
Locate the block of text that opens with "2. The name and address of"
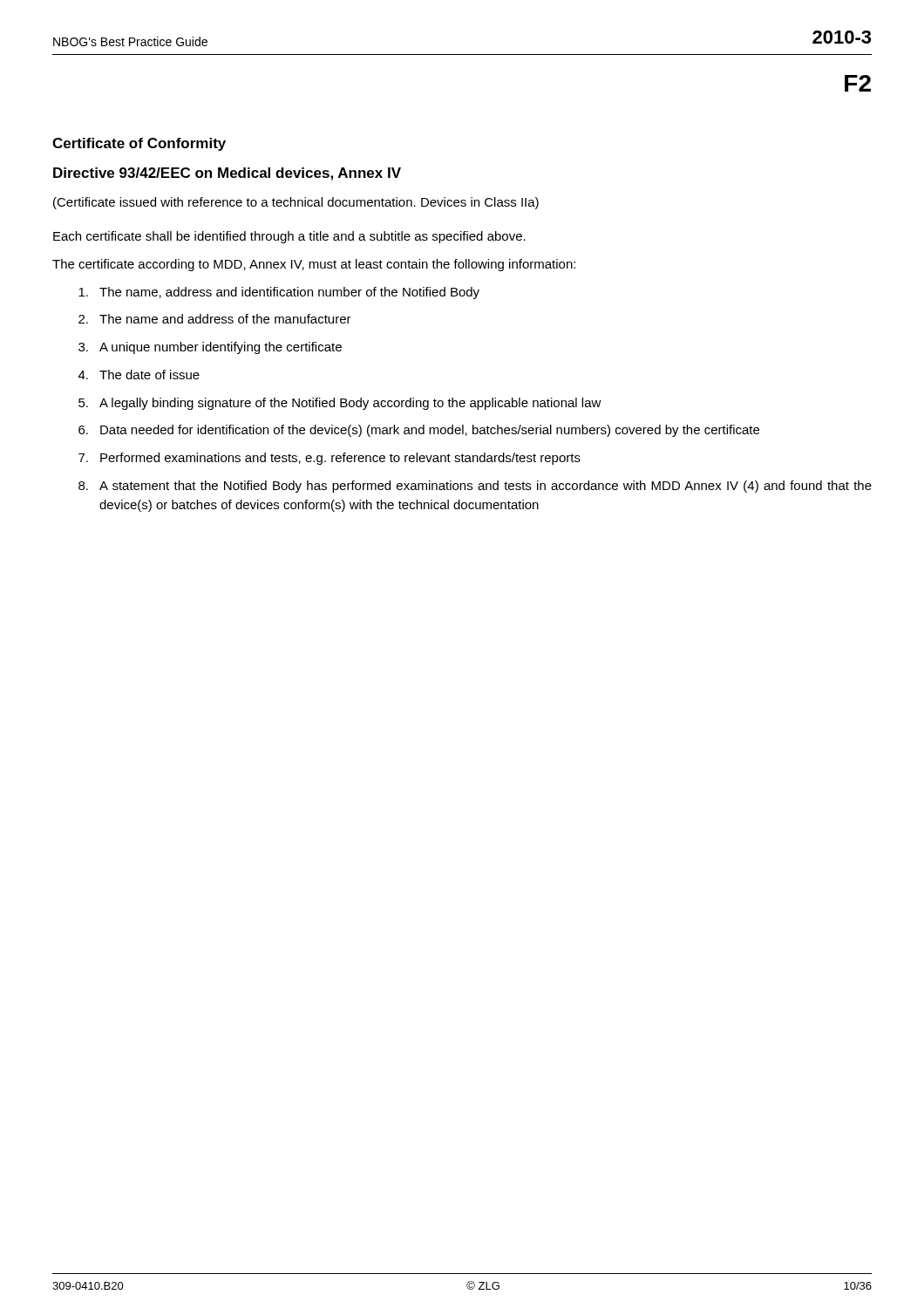pyautogui.click(x=215, y=319)
